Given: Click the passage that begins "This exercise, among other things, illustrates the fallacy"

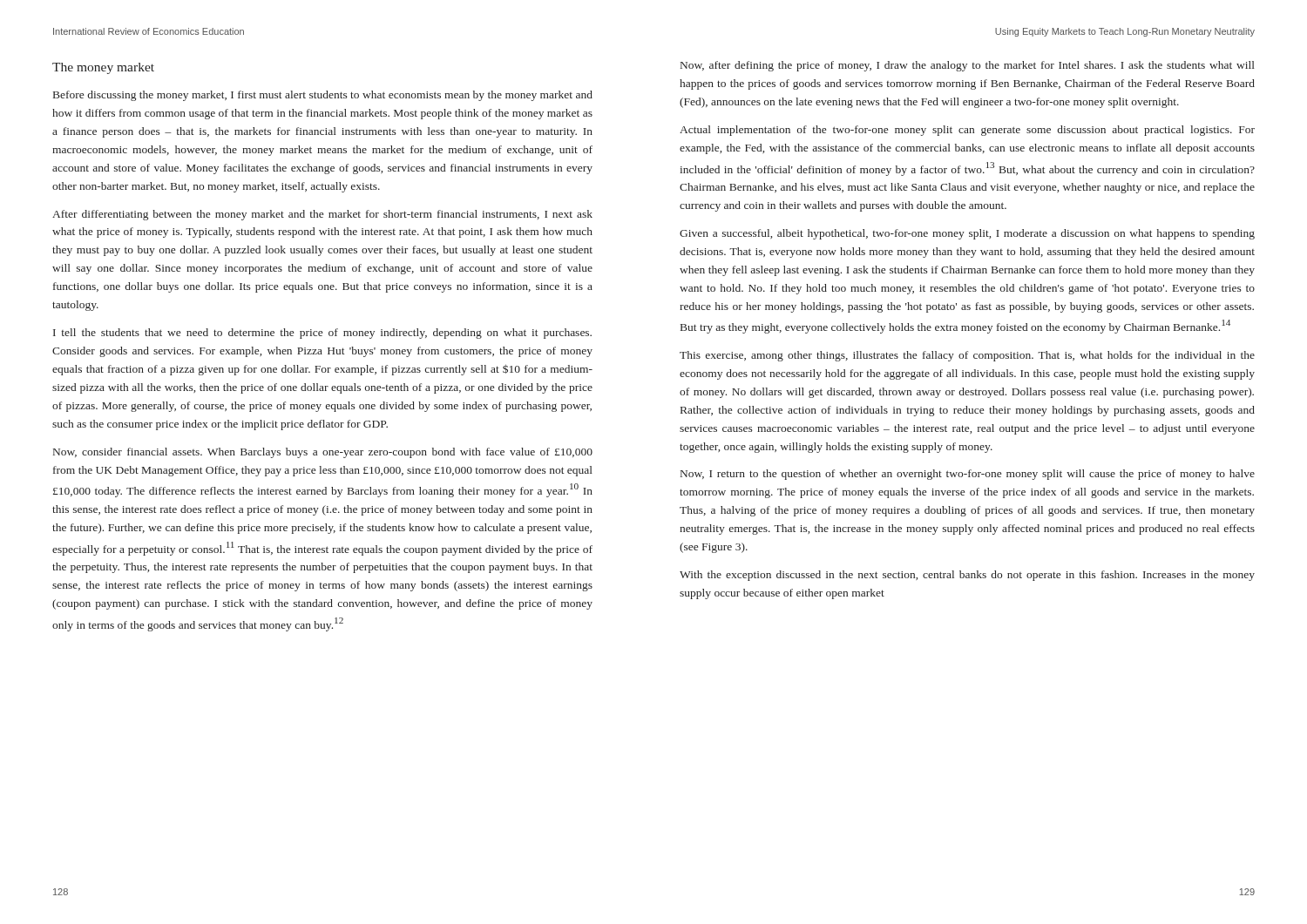Looking at the screenshot, I should click(x=967, y=401).
